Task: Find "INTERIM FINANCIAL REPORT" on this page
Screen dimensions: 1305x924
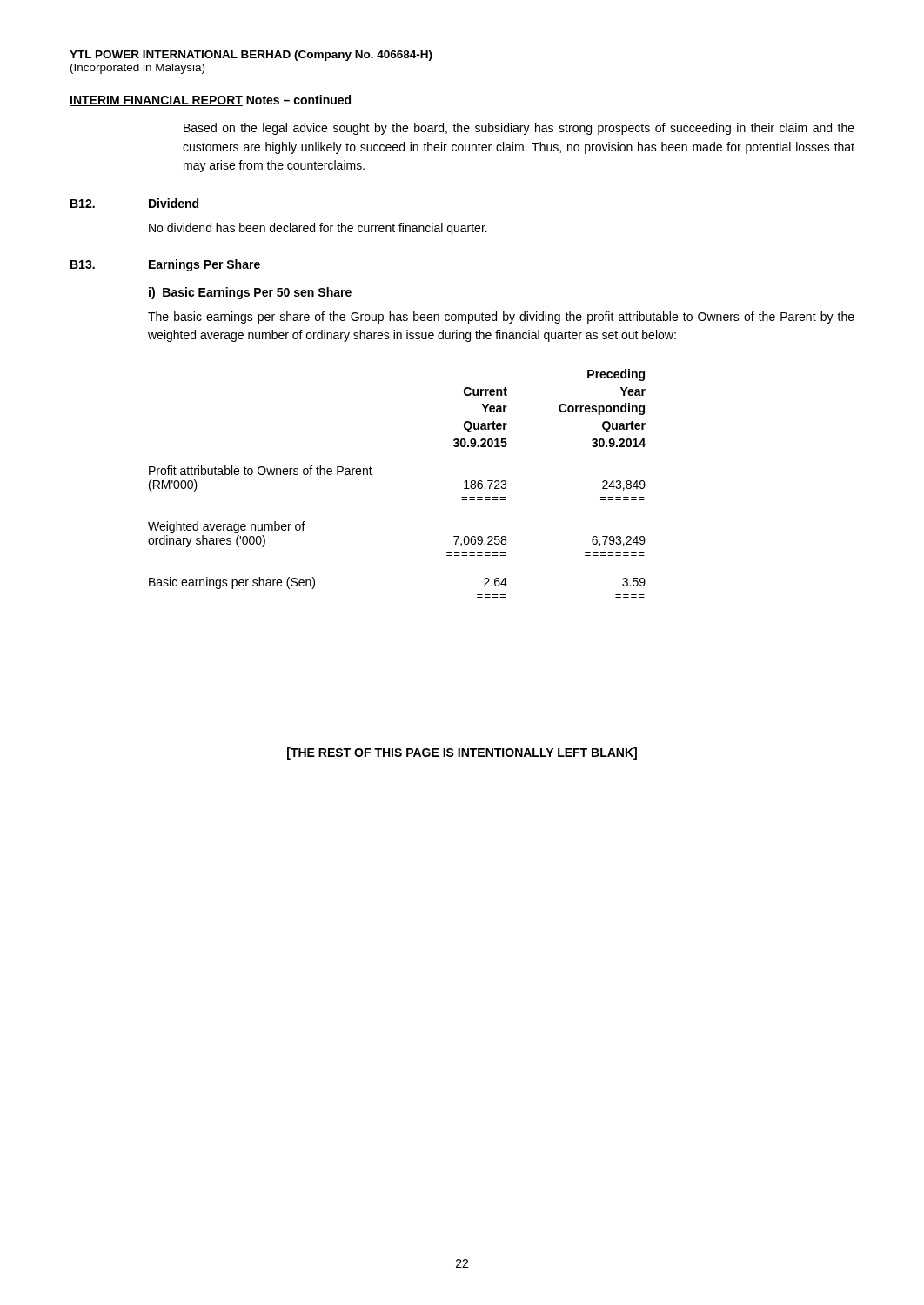Action: (x=156, y=100)
